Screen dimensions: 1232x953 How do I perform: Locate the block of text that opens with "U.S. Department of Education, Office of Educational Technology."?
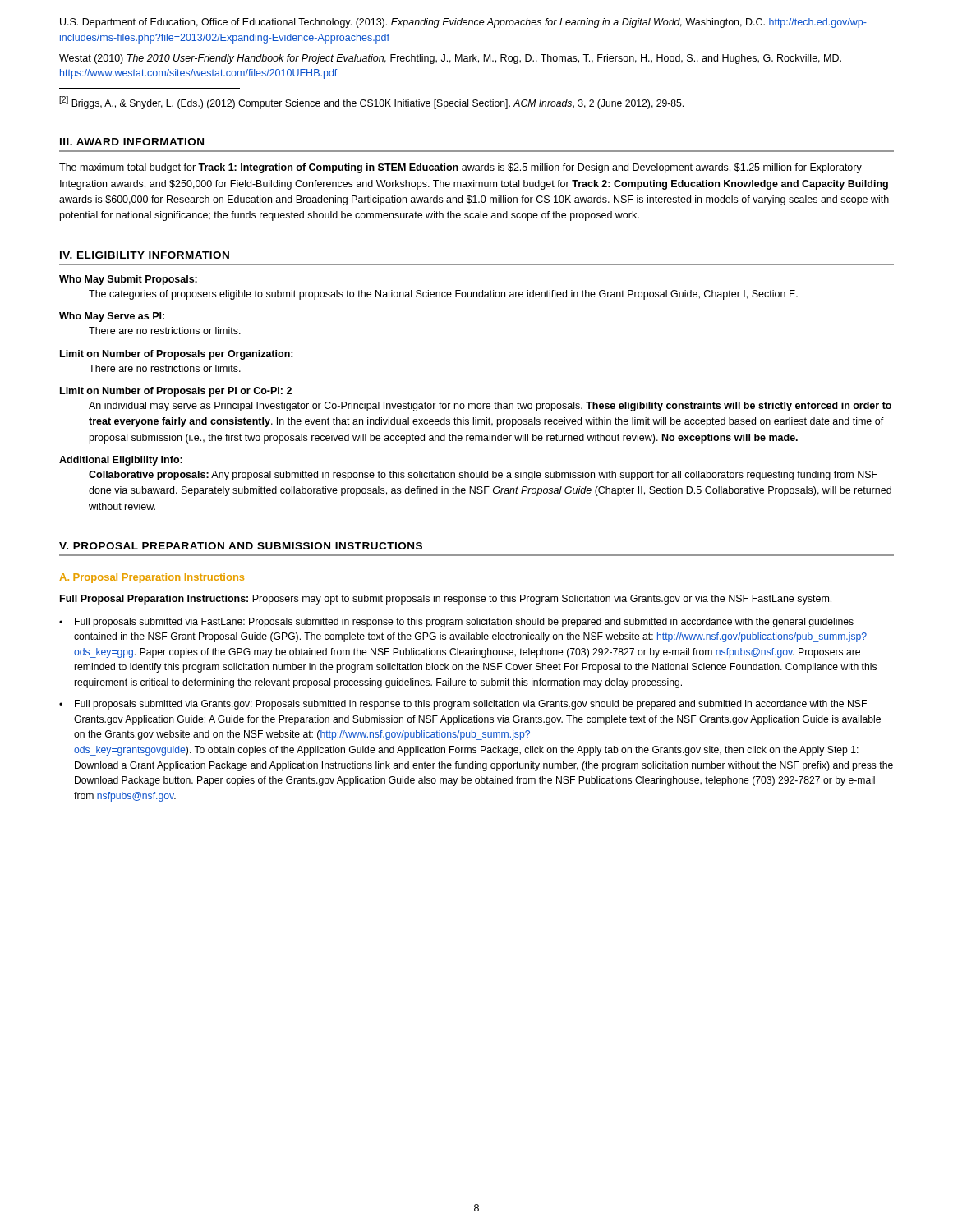click(x=463, y=30)
